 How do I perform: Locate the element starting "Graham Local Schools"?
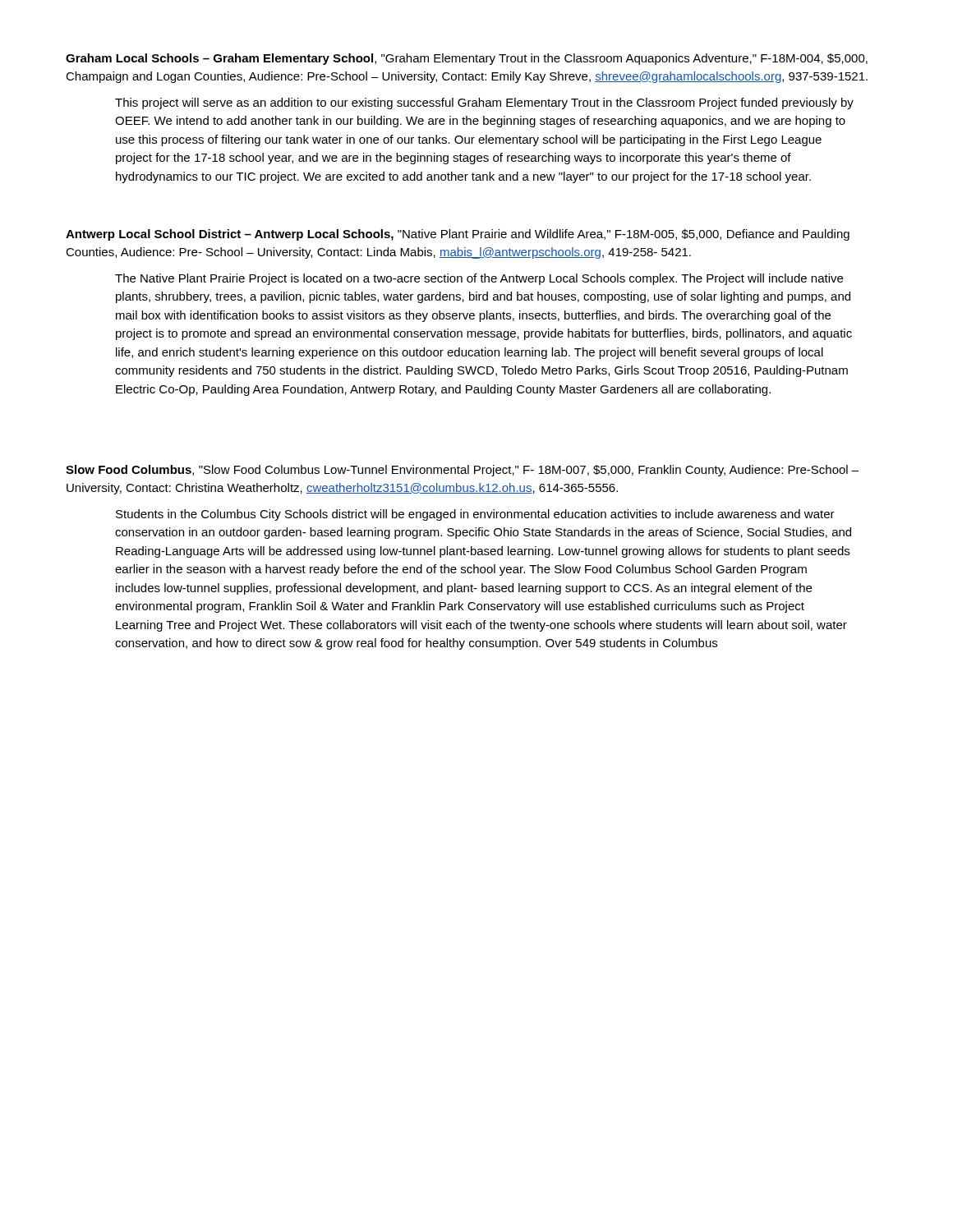467,67
